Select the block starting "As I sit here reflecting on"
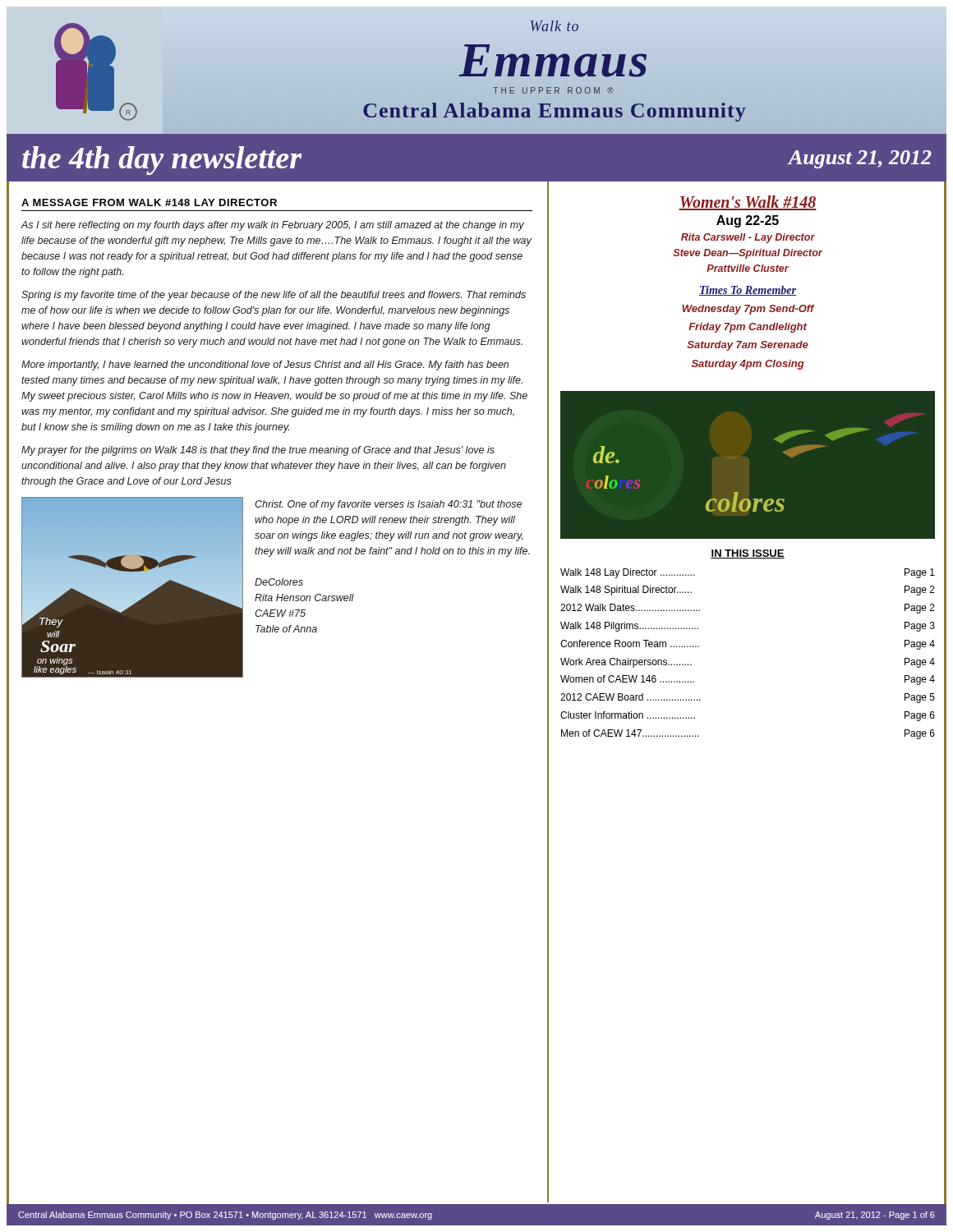Image resolution: width=953 pixels, height=1232 pixels. pos(276,248)
